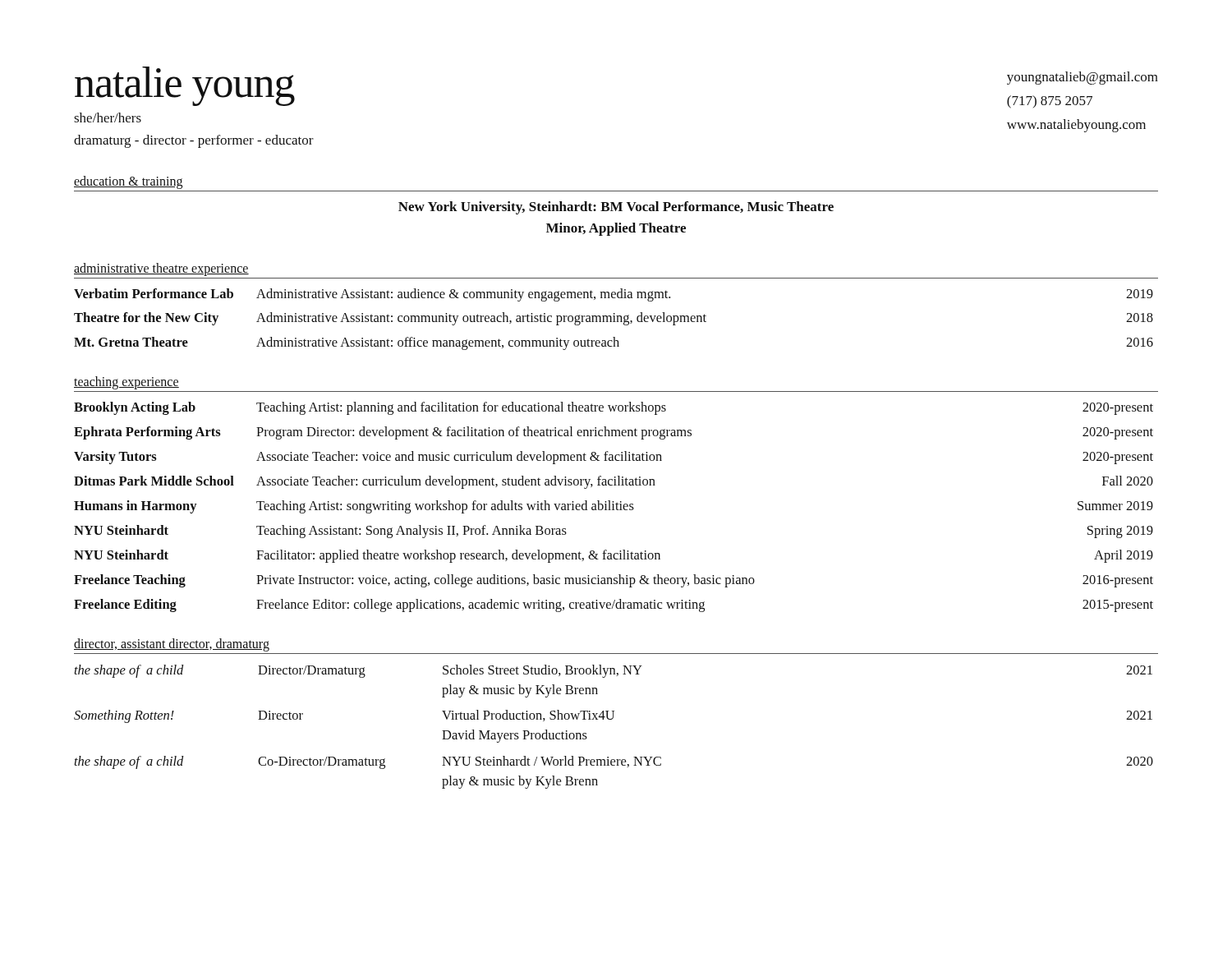Locate the table with the text "NYU Steinhardt / World"

(616, 726)
